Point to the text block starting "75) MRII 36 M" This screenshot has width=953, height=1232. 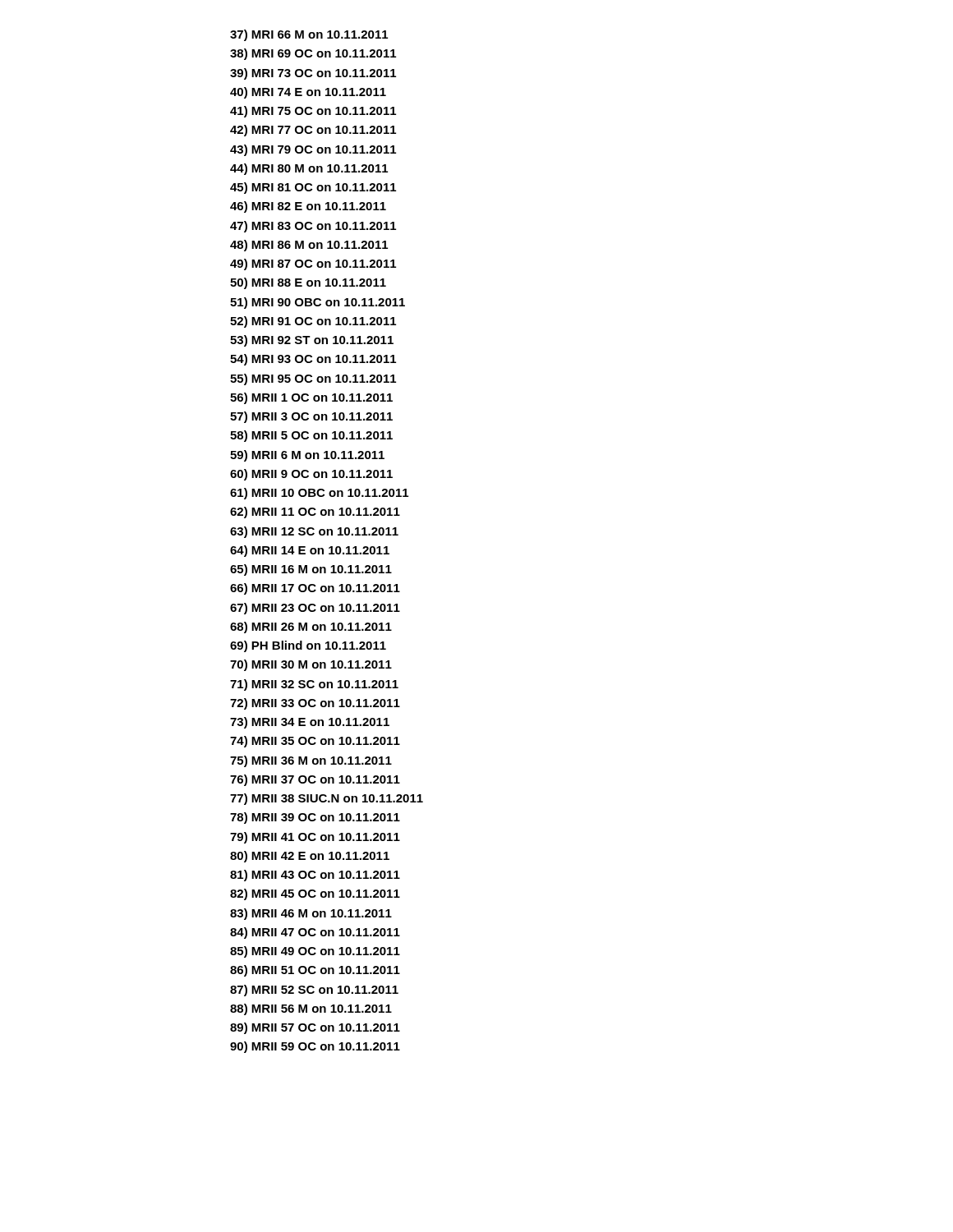click(x=311, y=760)
